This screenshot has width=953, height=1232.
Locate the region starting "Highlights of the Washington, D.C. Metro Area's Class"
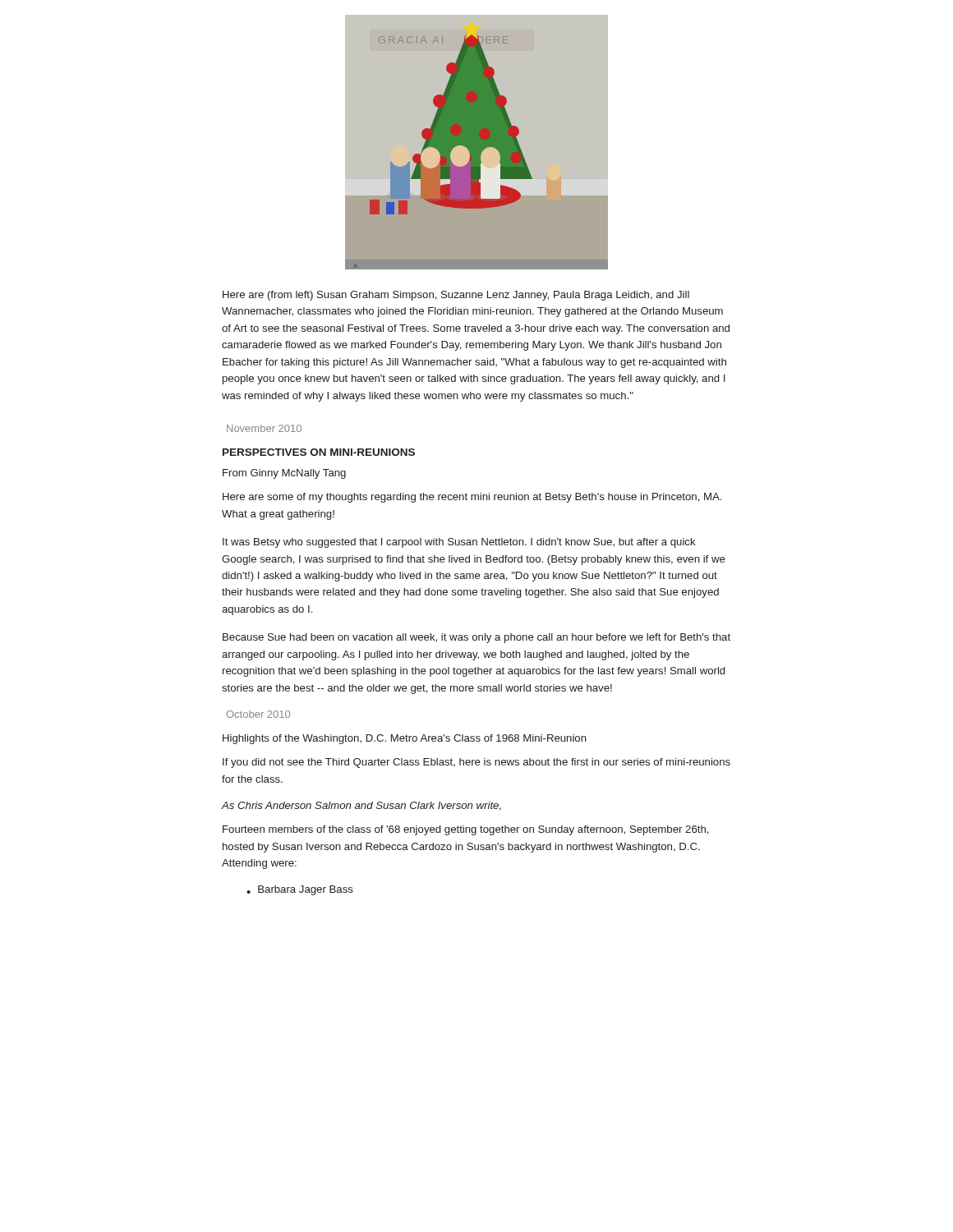[404, 738]
